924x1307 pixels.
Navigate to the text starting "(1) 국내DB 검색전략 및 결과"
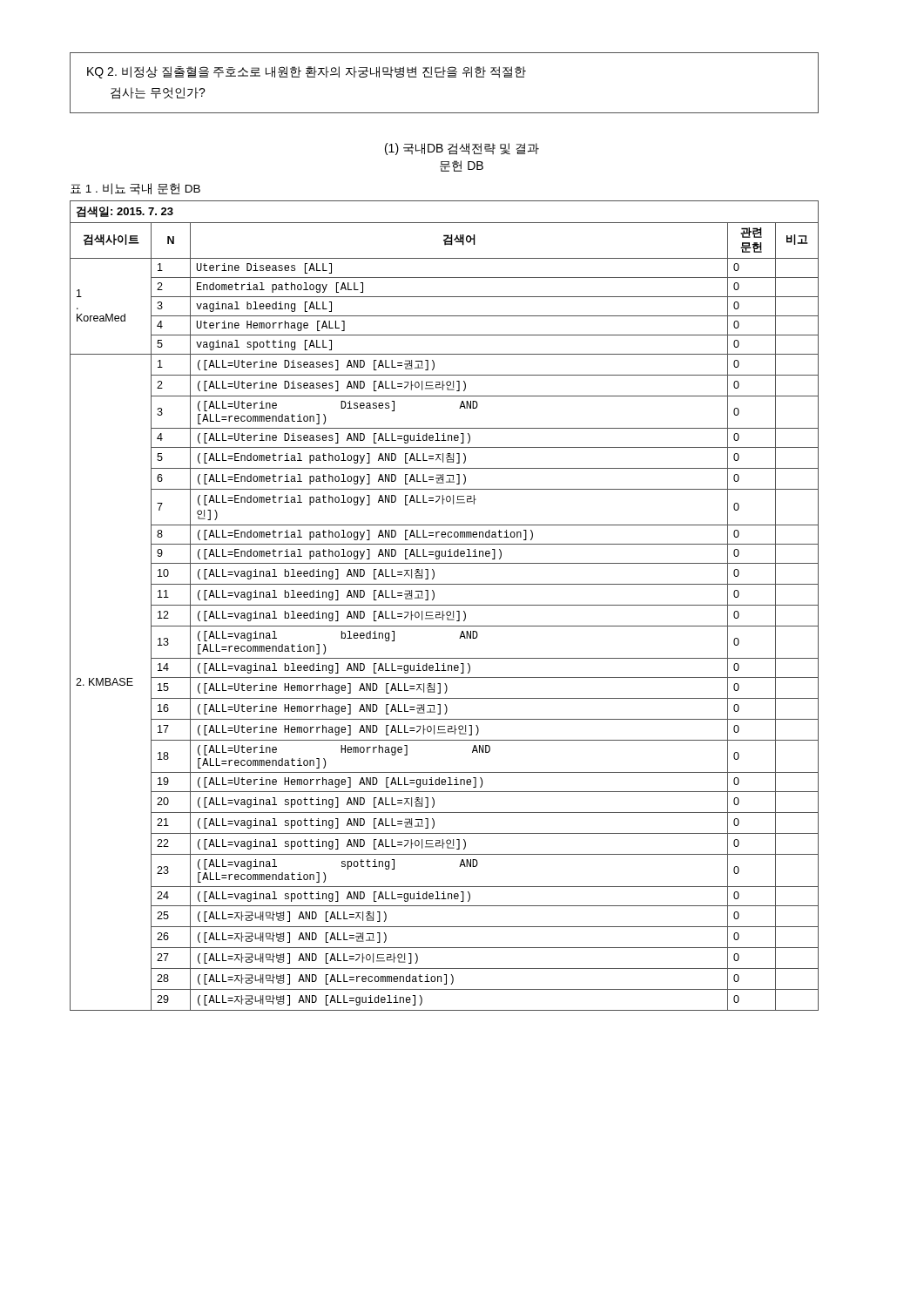pyautogui.click(x=462, y=148)
